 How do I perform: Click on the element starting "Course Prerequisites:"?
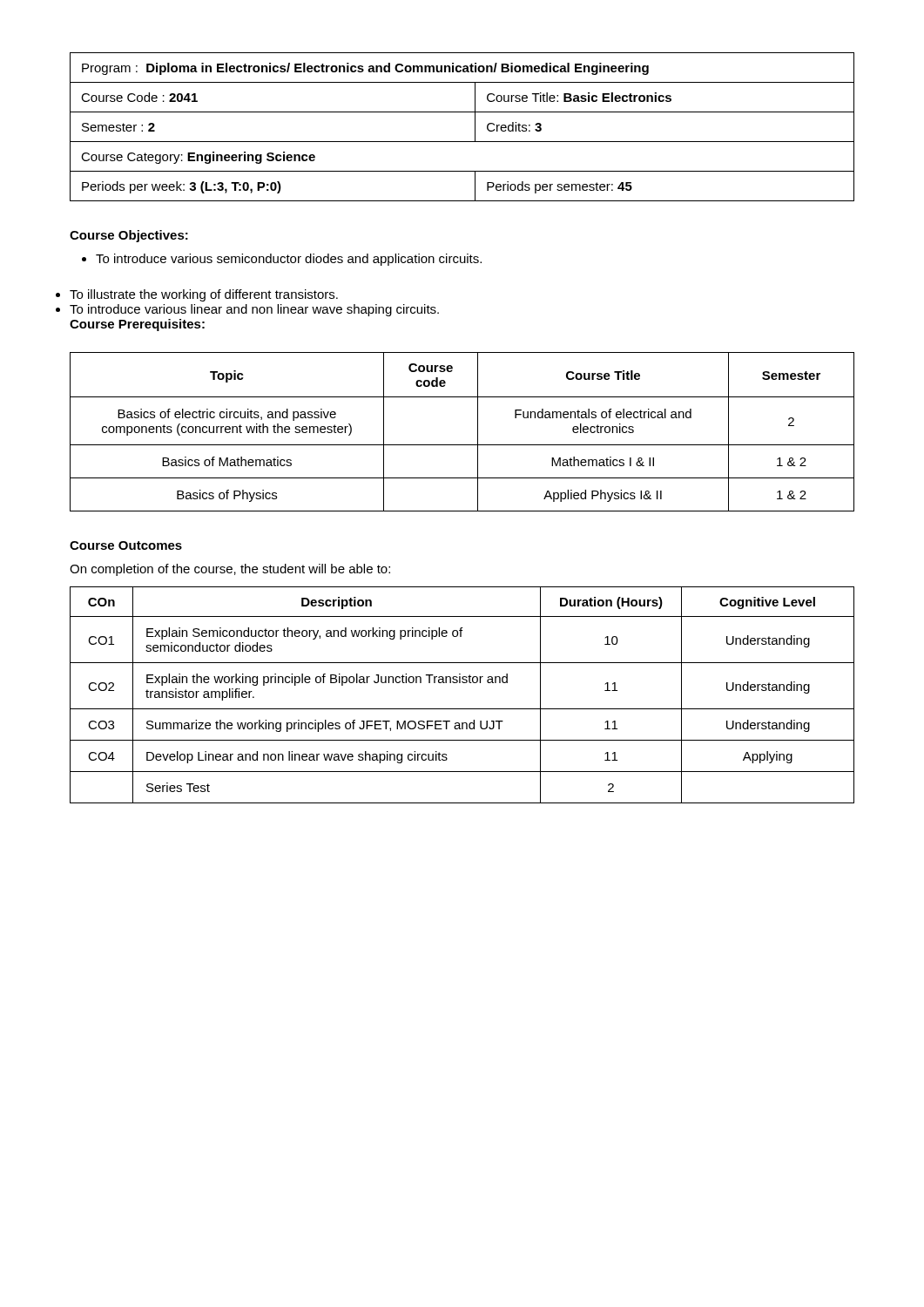138,324
